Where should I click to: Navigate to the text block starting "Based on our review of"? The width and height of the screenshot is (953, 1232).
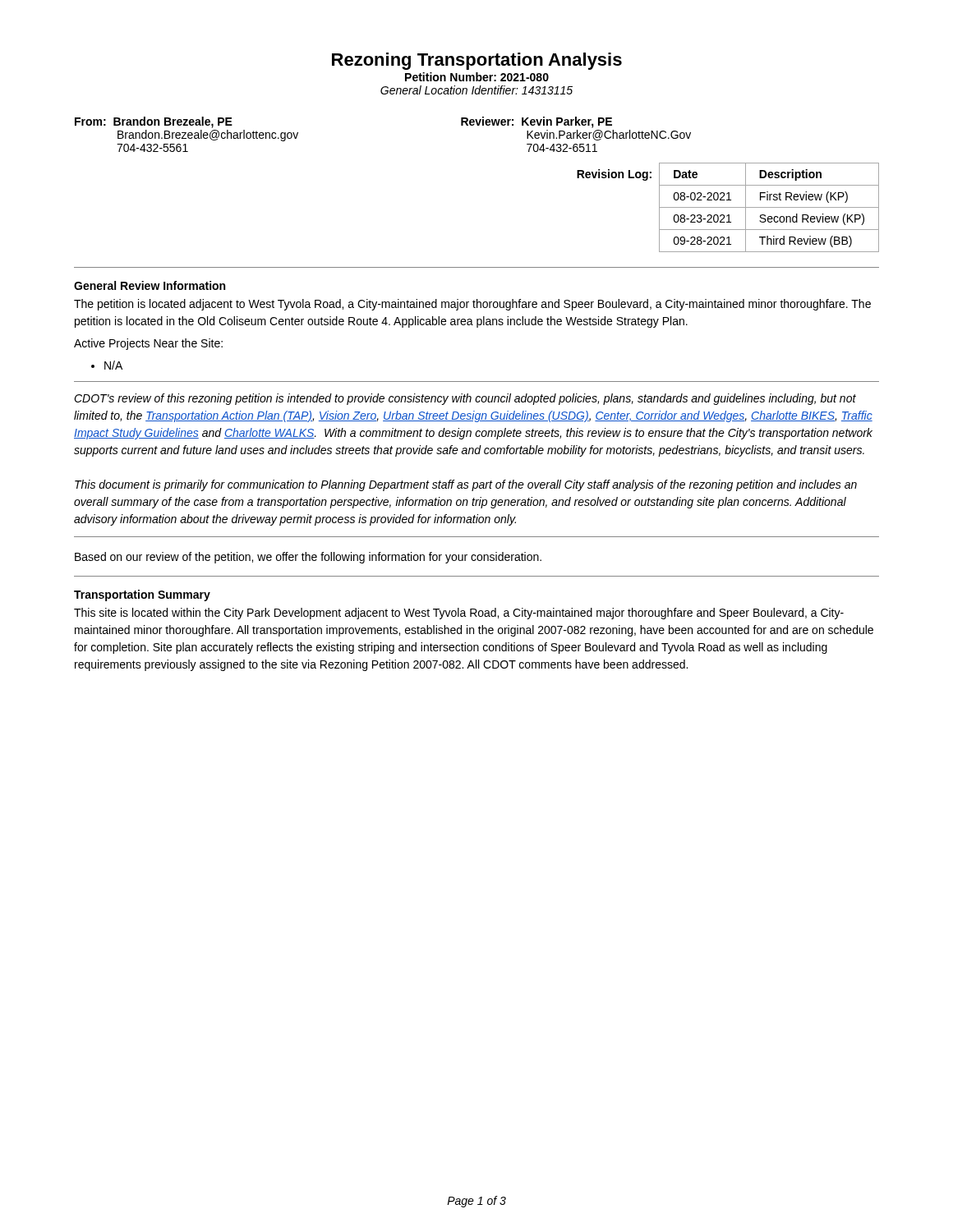308,557
